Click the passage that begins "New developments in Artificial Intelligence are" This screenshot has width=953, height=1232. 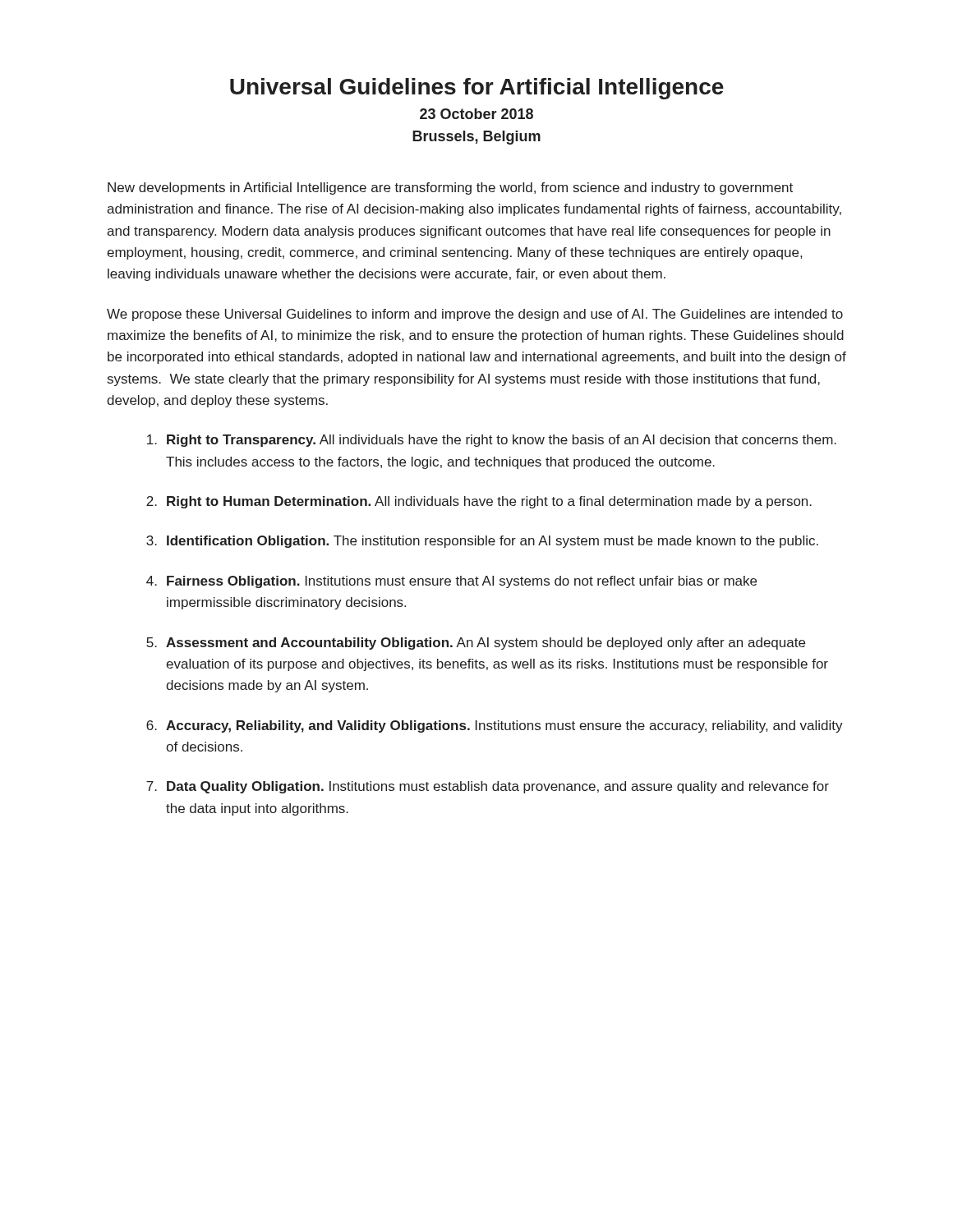click(475, 231)
